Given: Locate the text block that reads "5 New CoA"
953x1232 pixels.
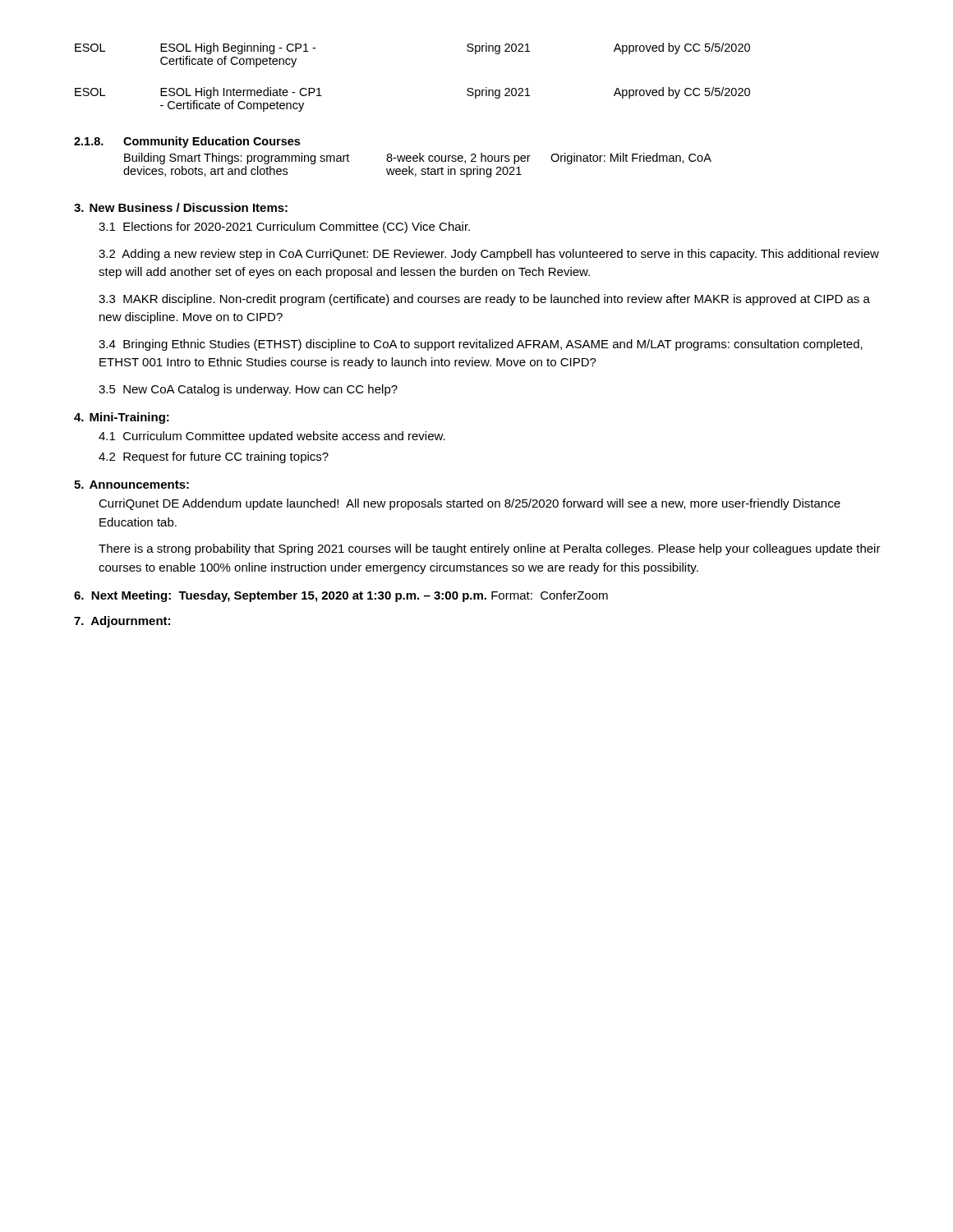Looking at the screenshot, I should point(248,389).
